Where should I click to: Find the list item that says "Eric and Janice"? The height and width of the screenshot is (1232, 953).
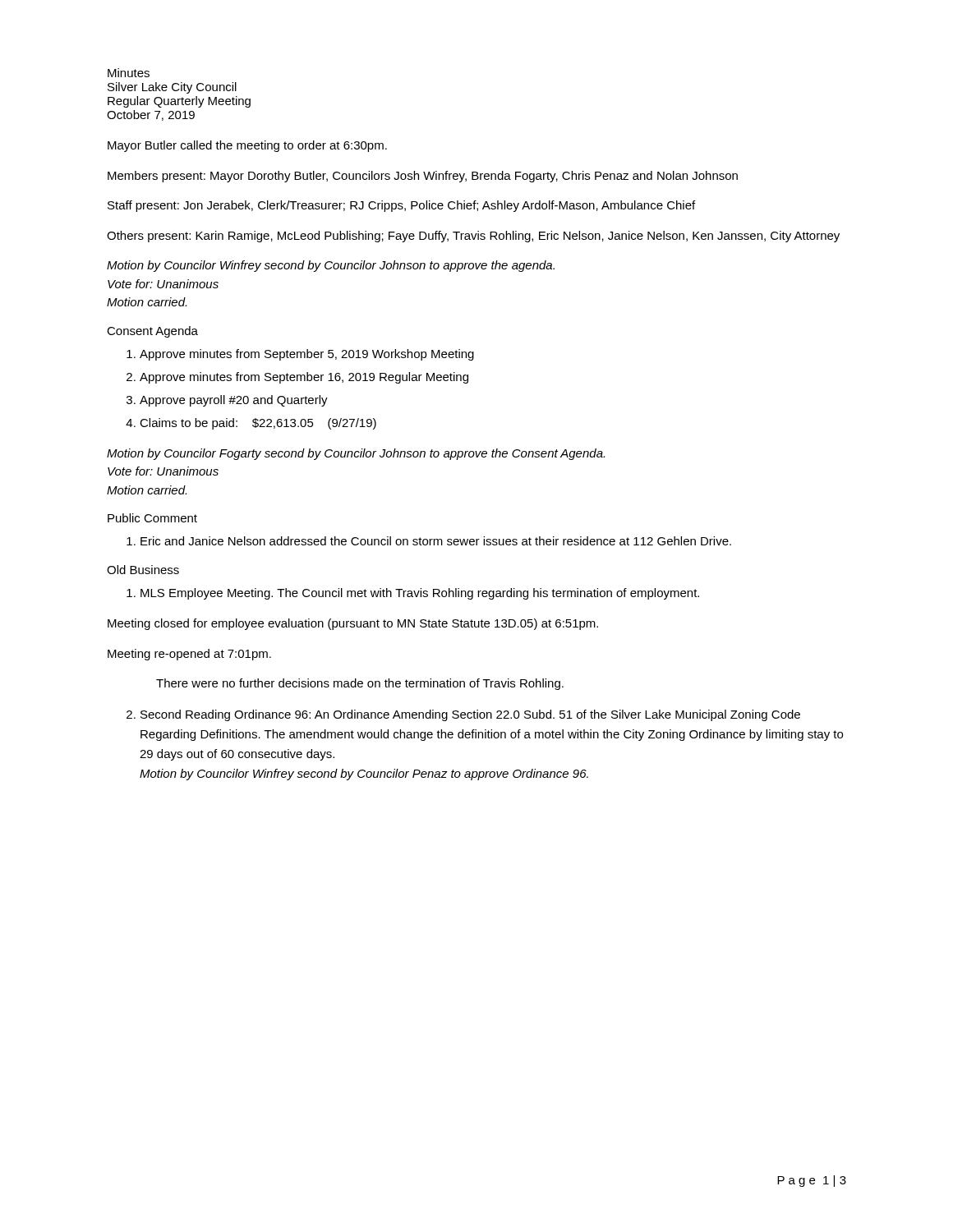(x=436, y=541)
